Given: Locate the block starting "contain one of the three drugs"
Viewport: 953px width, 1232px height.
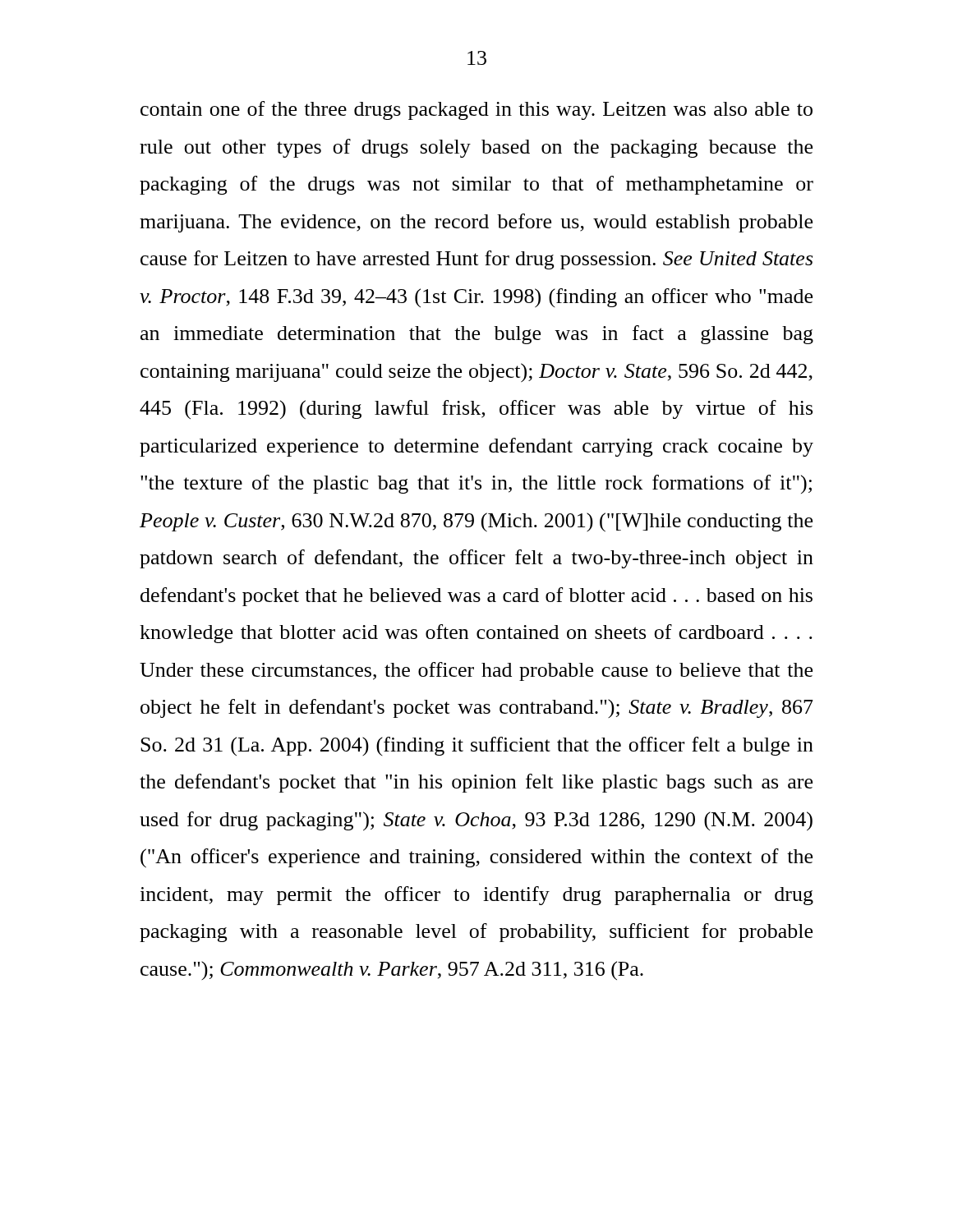Looking at the screenshot, I should (476, 539).
